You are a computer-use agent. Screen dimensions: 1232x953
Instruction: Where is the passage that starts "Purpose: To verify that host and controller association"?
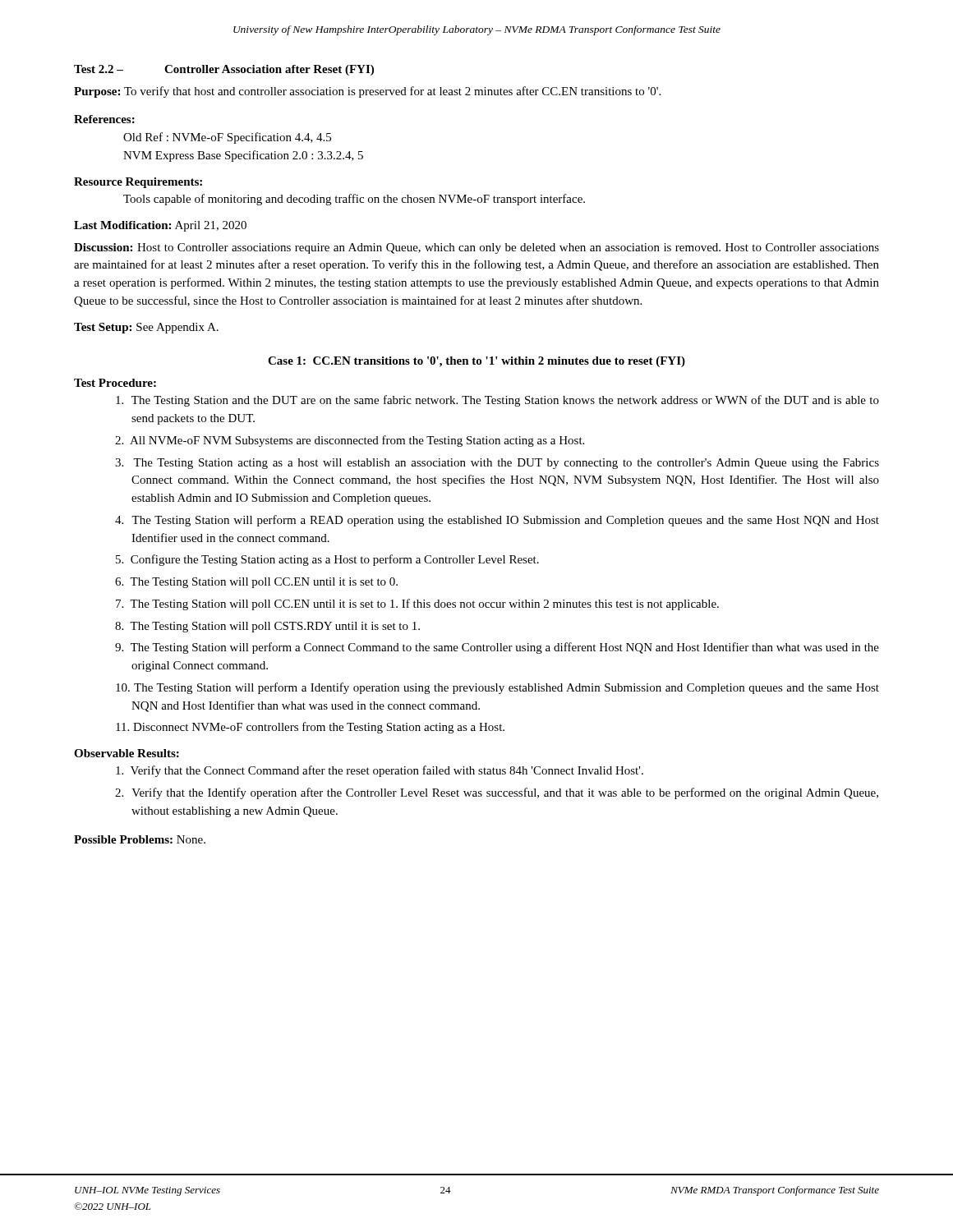[x=368, y=91]
